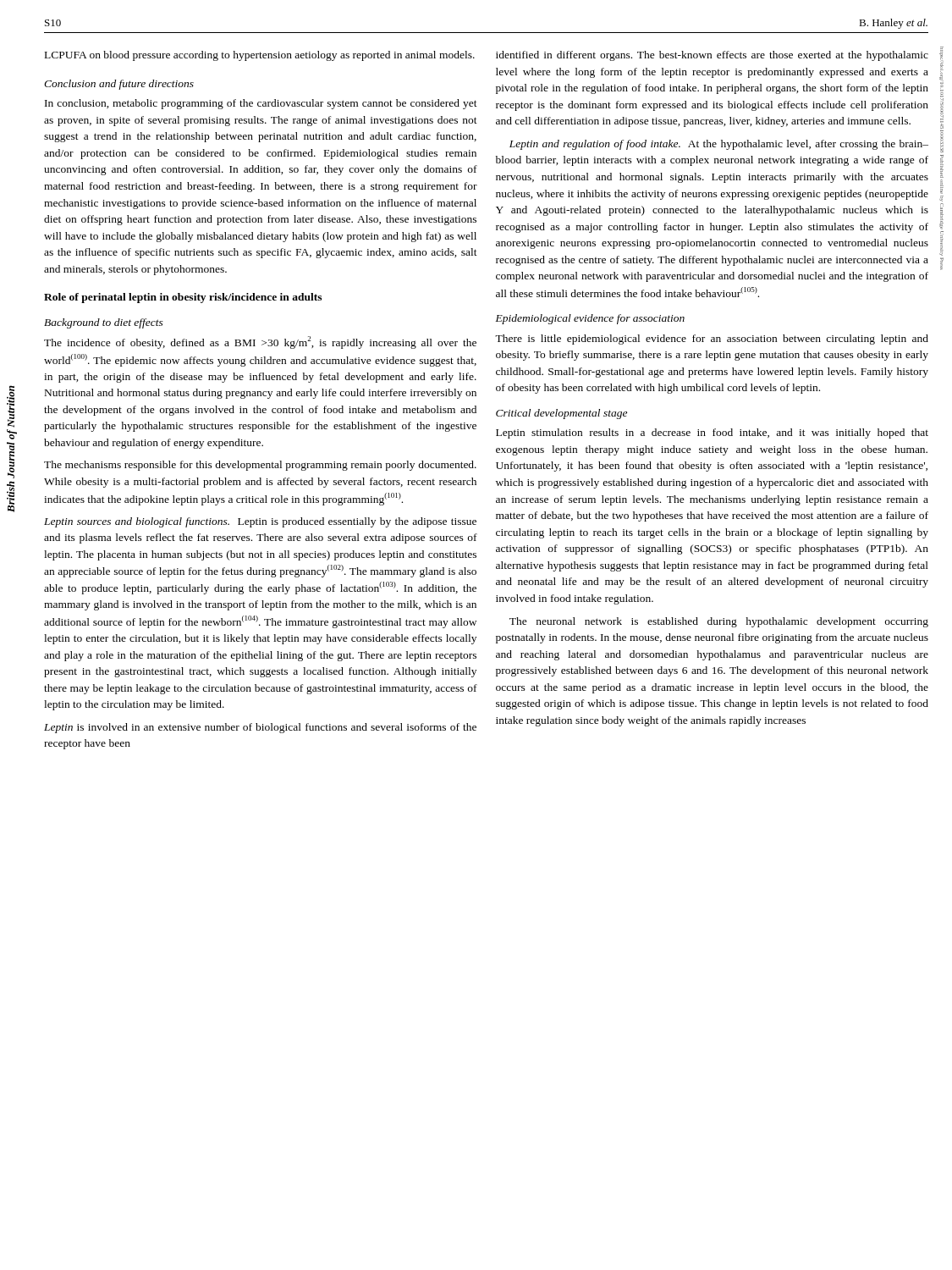Point to the text block starting "Conclusion and future directions"
The width and height of the screenshot is (952, 1270).
[x=119, y=83]
